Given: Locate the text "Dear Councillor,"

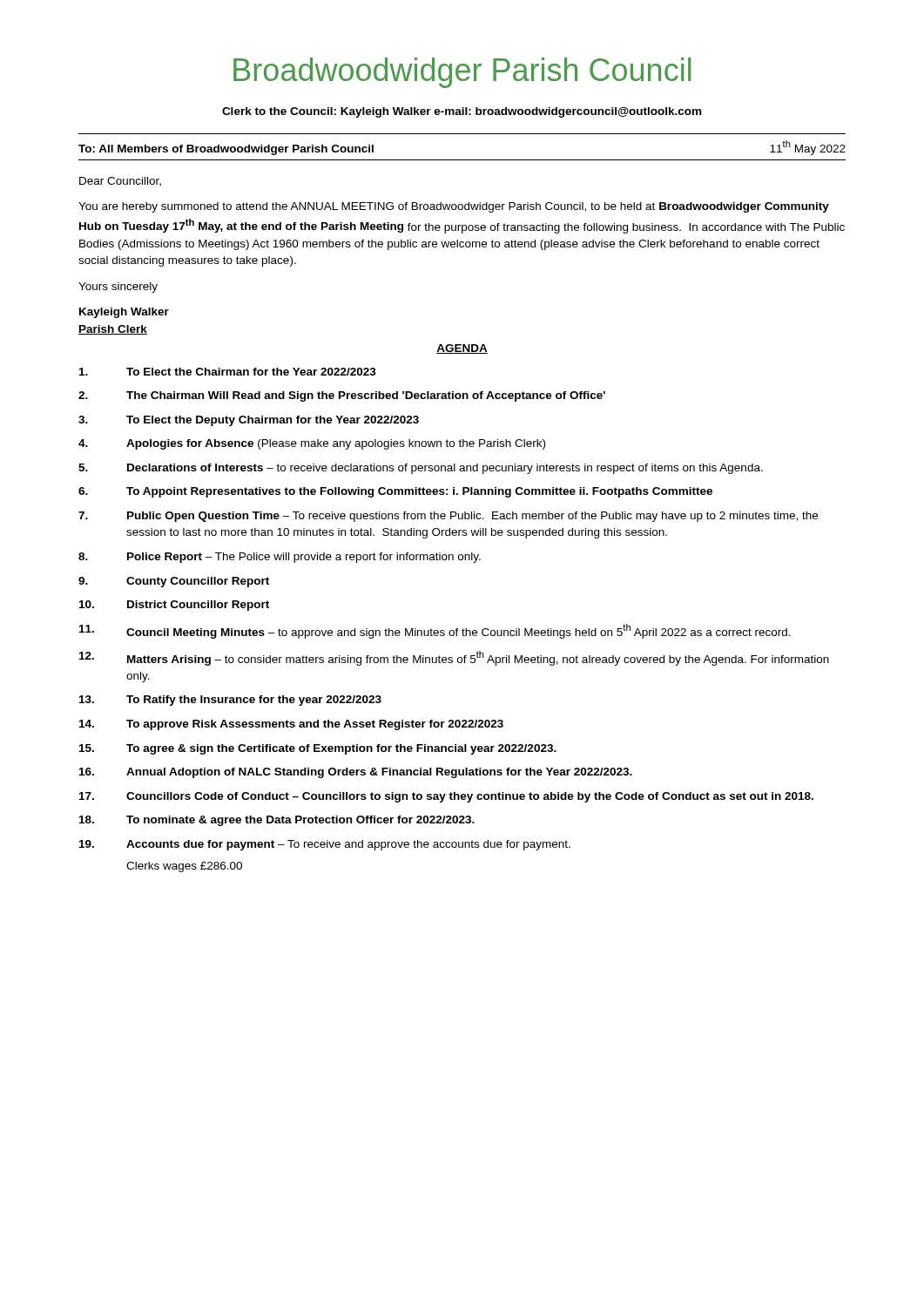Looking at the screenshot, I should point(120,180).
